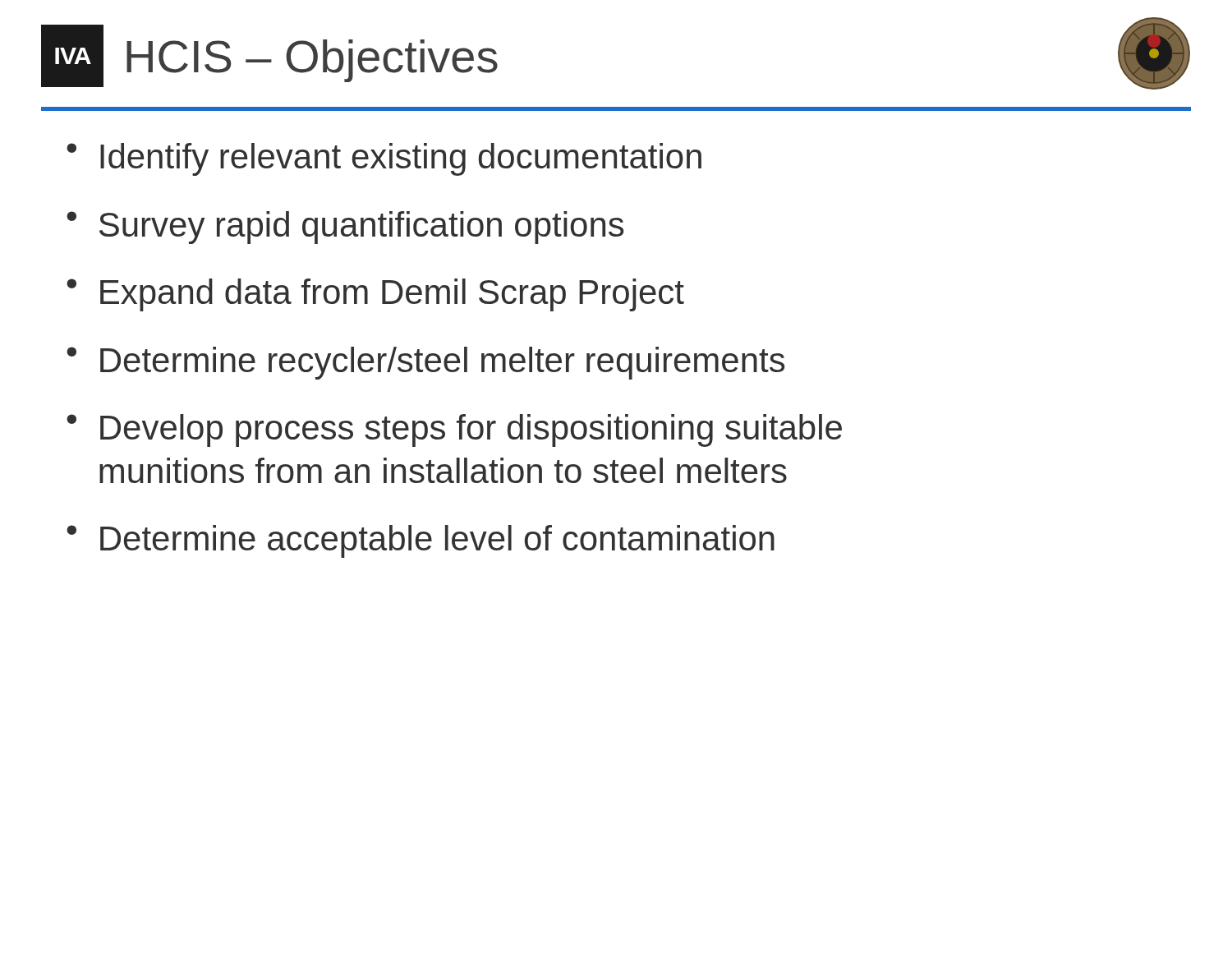Click the passage that begins "• Identify relevant existing"
This screenshot has height=953, width=1232.
coord(385,157)
